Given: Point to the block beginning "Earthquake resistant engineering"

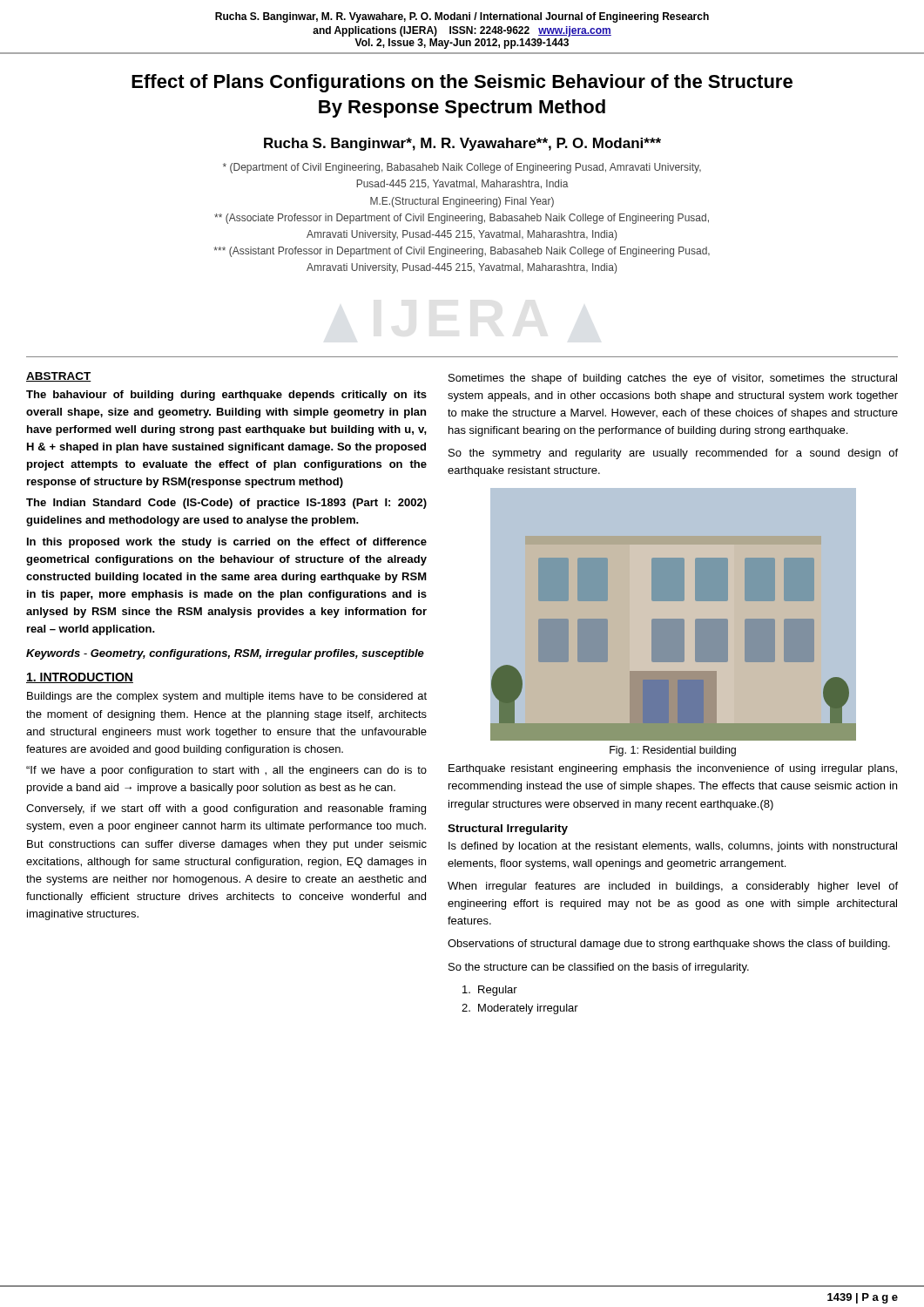Looking at the screenshot, I should [x=673, y=786].
